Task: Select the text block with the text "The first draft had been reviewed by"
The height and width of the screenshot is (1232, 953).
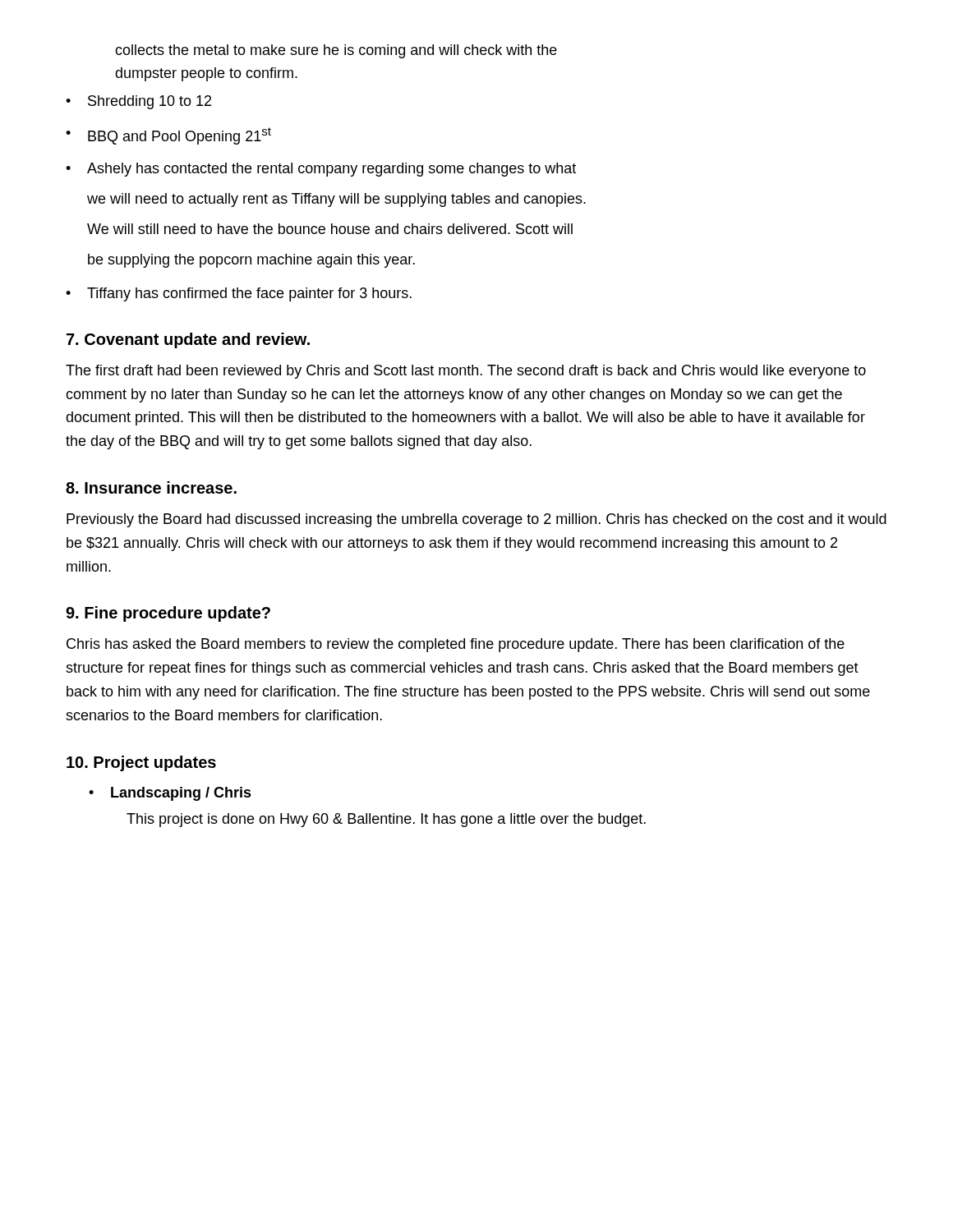Action: [x=466, y=406]
